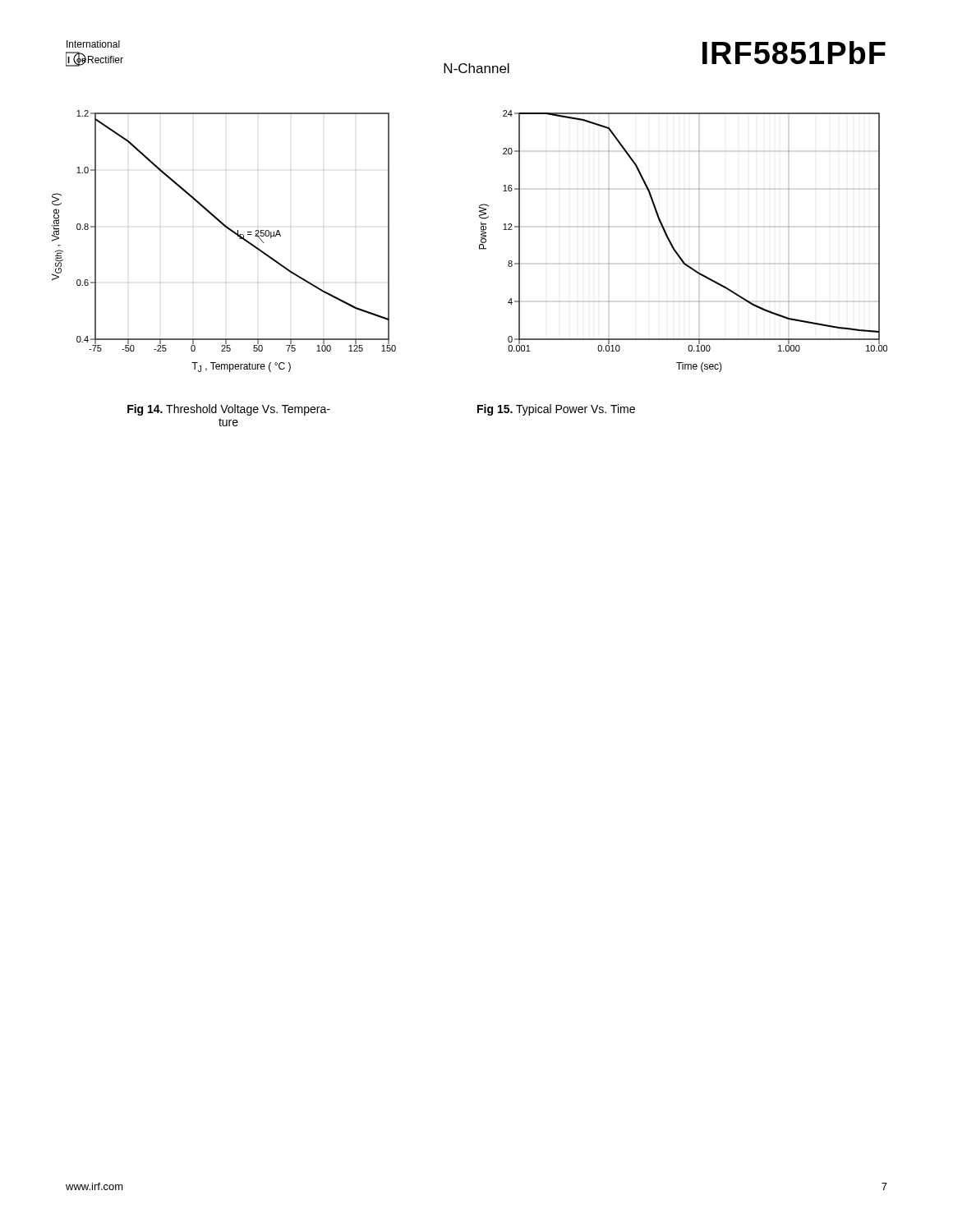
Task: Select the logo
Action: (x=115, y=57)
